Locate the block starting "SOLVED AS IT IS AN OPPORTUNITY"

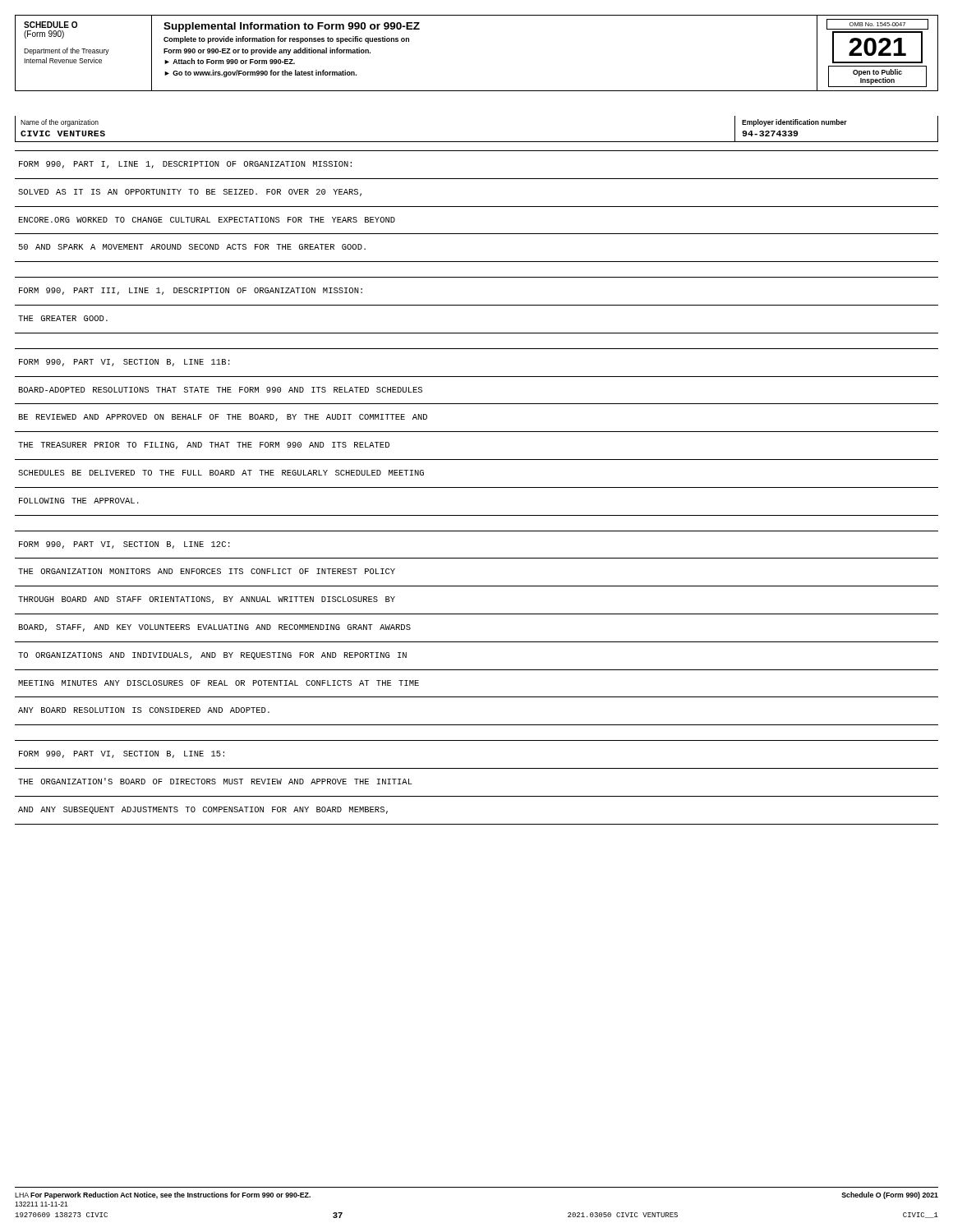[x=190, y=193]
